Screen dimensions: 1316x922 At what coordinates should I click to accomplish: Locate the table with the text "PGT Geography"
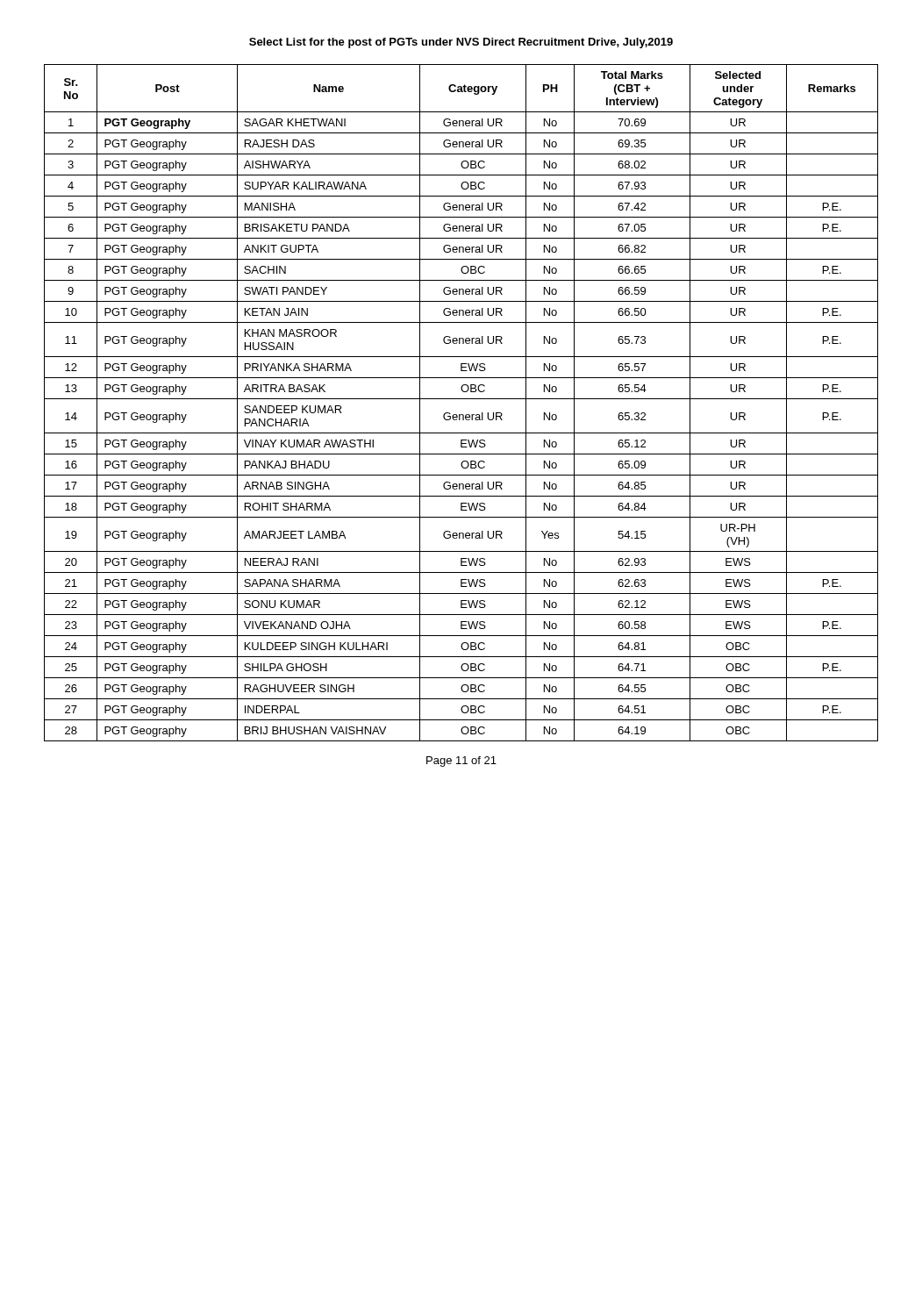pyautogui.click(x=461, y=403)
